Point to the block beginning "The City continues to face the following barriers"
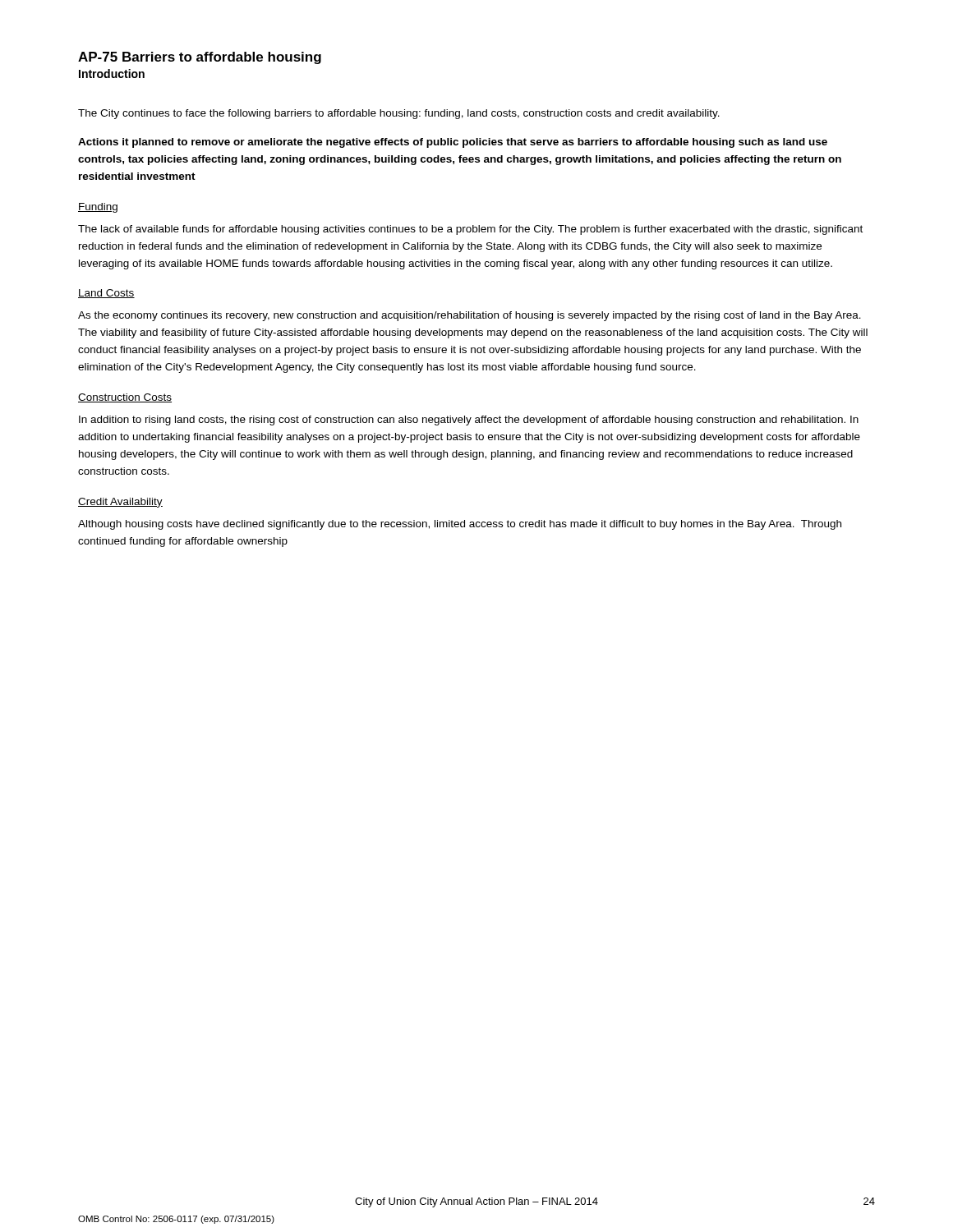Screen dimensions: 1232x953 coord(399,113)
